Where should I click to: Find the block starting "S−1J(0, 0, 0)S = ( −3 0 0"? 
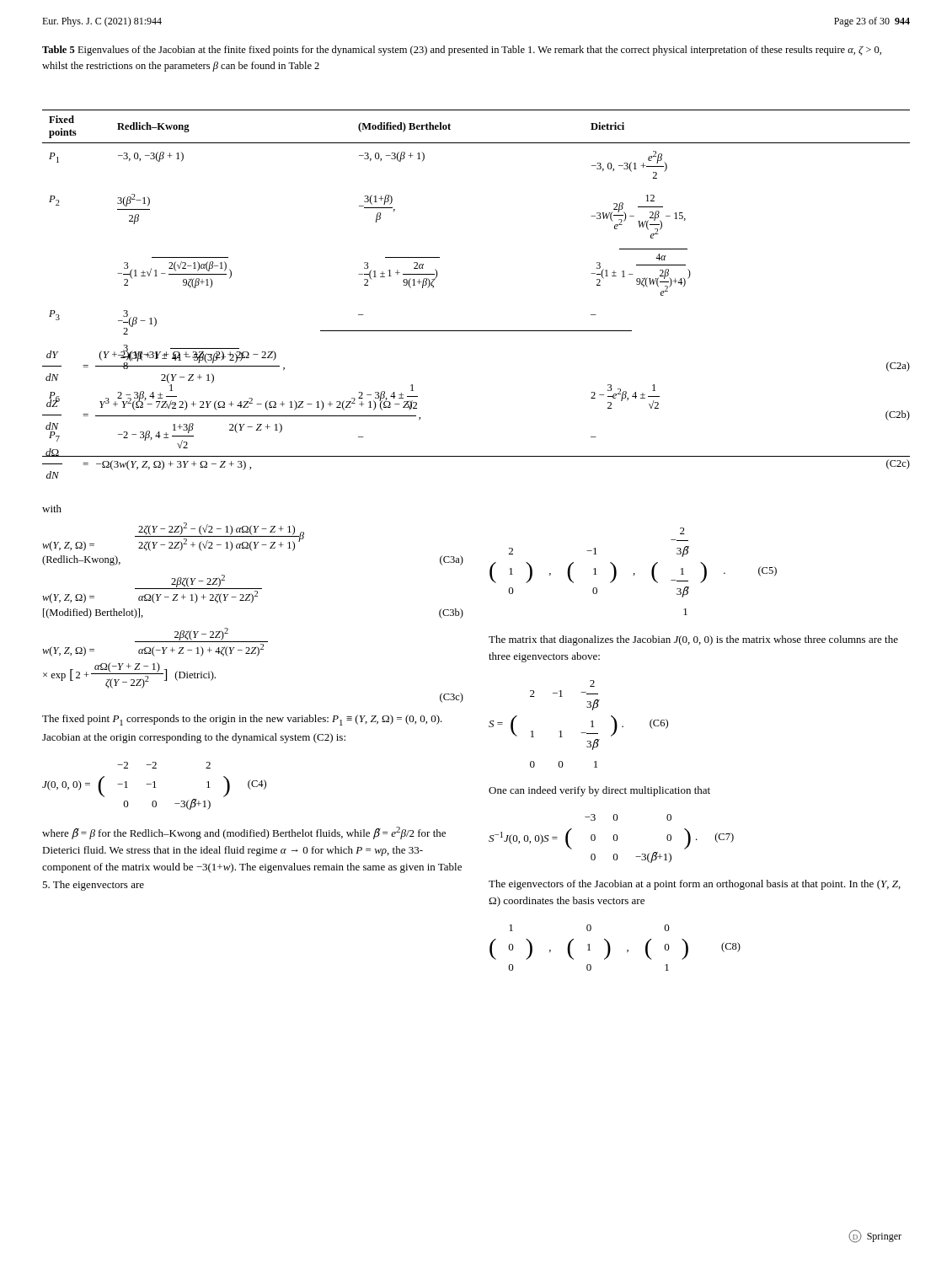pyautogui.click(x=611, y=837)
